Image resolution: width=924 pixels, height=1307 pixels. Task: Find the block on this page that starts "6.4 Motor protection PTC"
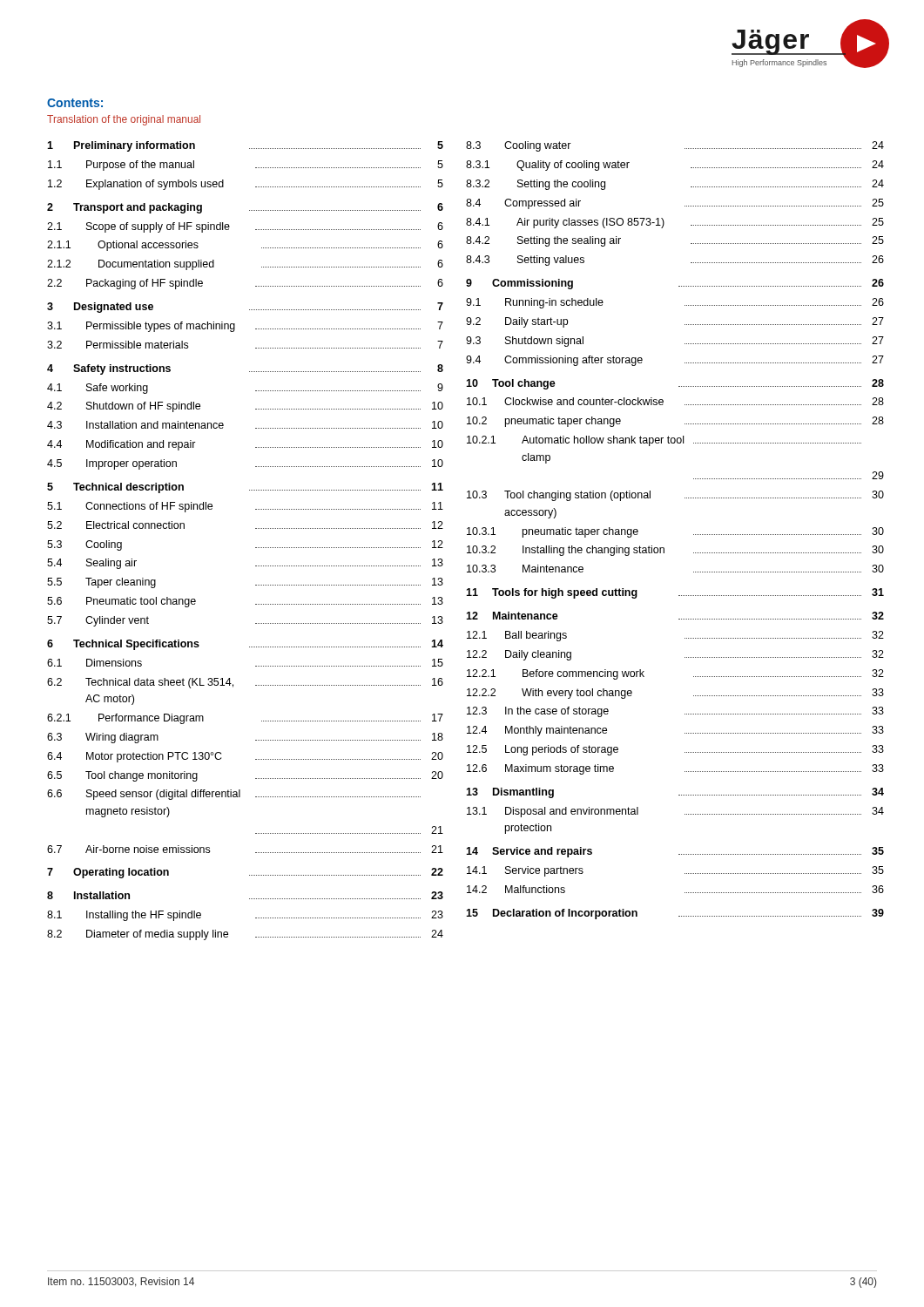[245, 757]
